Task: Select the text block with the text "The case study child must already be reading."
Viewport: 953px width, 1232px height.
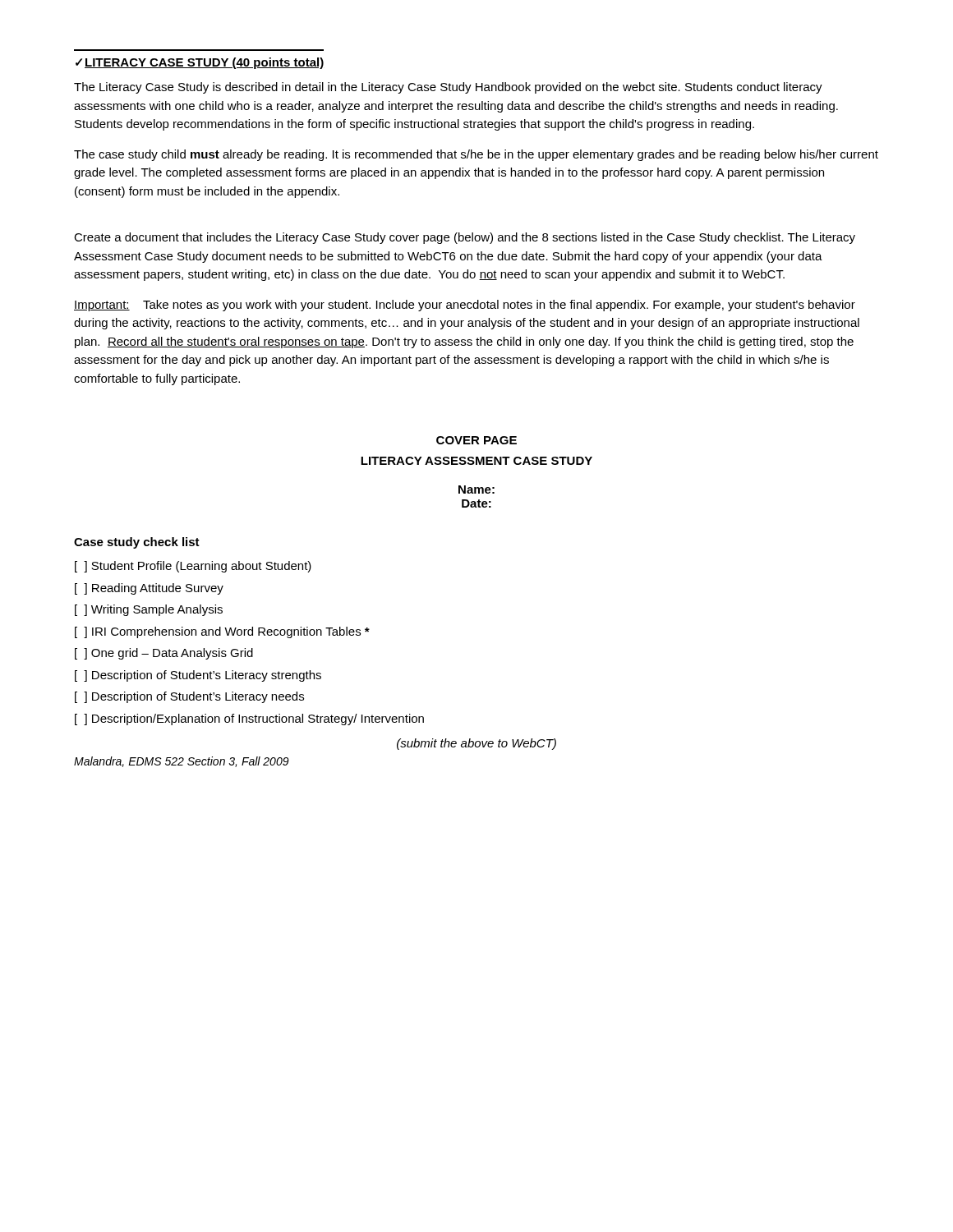Action: [x=476, y=173]
